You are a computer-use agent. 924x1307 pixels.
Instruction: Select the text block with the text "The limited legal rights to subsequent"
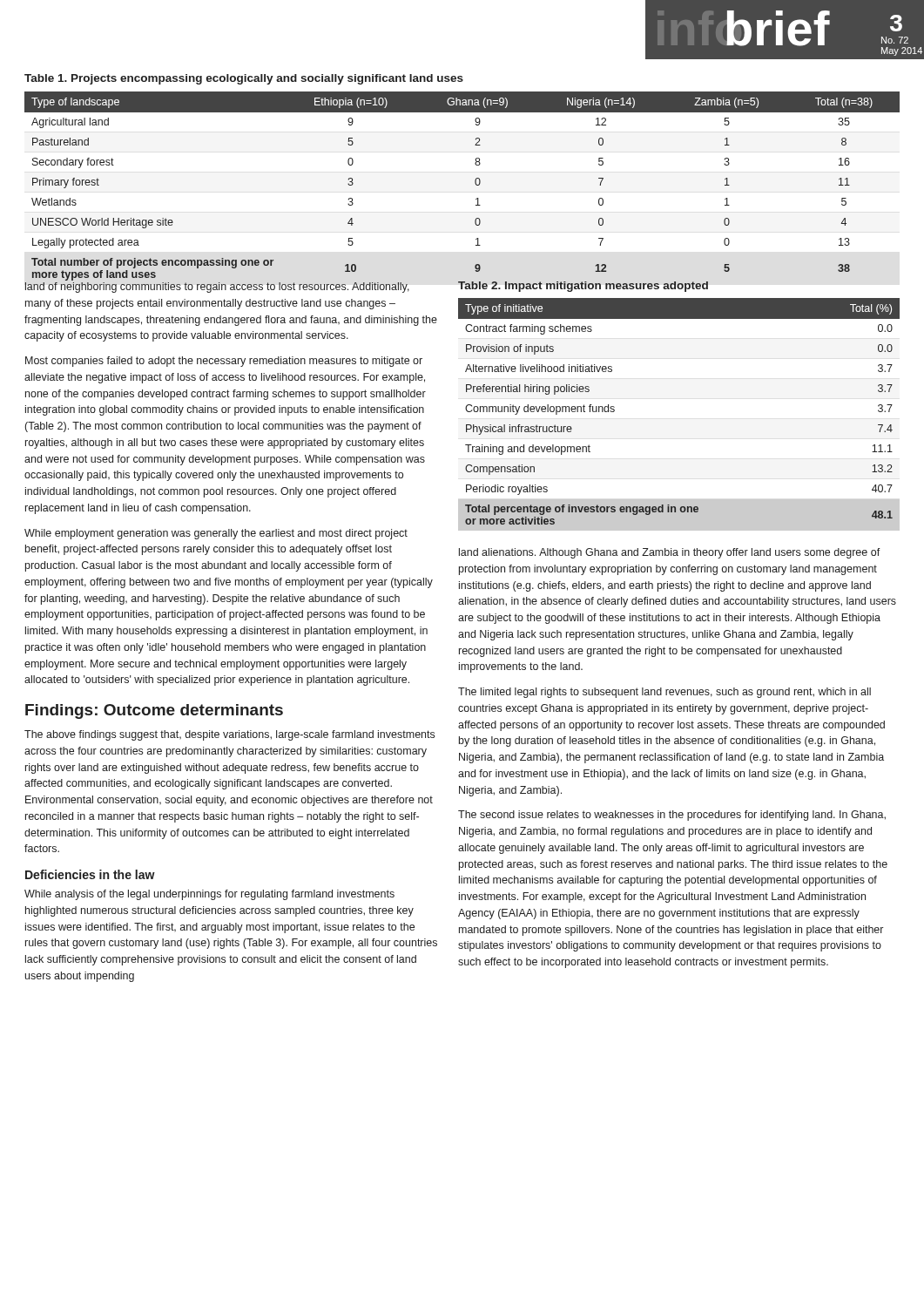[x=672, y=741]
